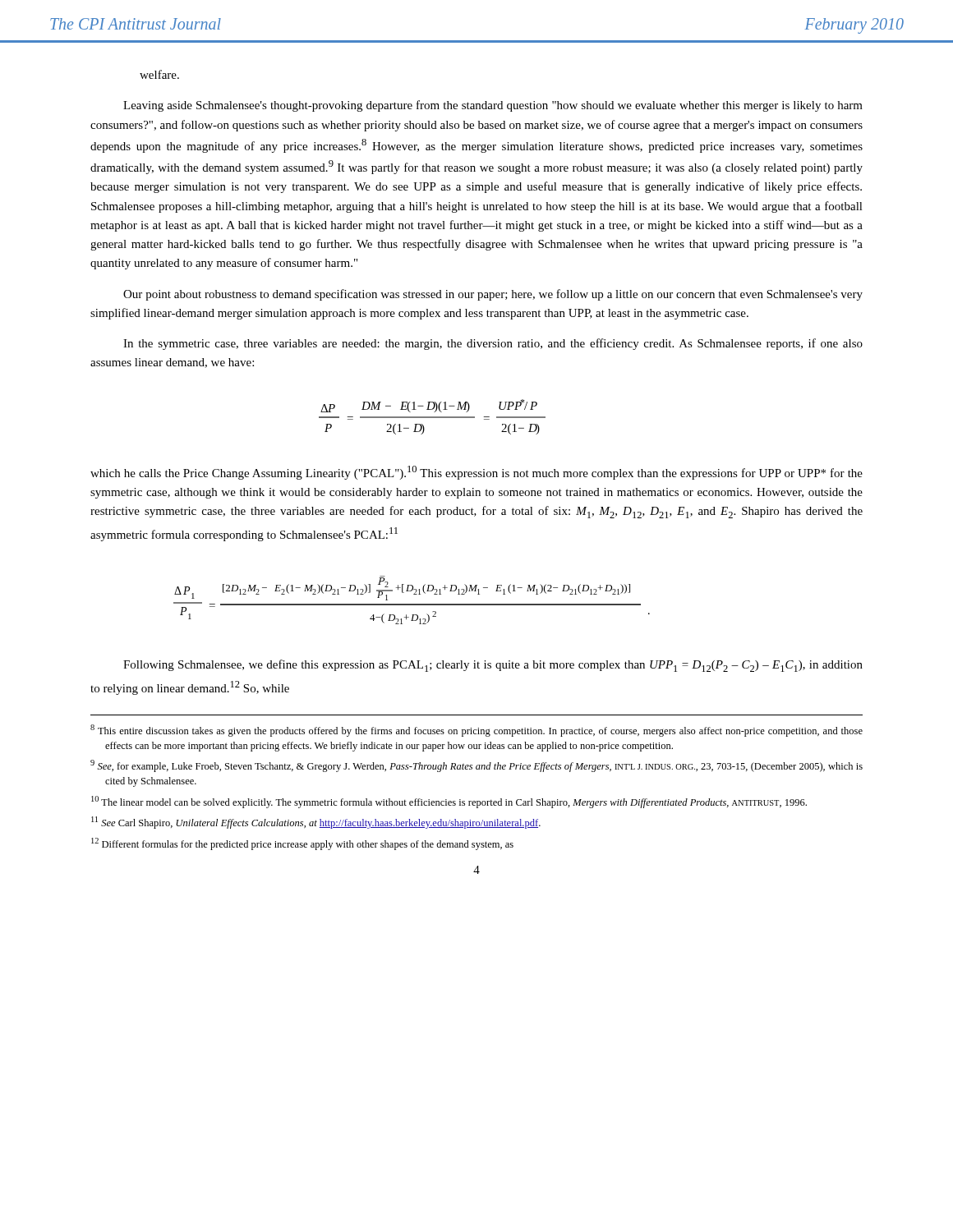Locate the block of text that opens with "11 See Carl"
The image size is (953, 1232).
point(316,822)
